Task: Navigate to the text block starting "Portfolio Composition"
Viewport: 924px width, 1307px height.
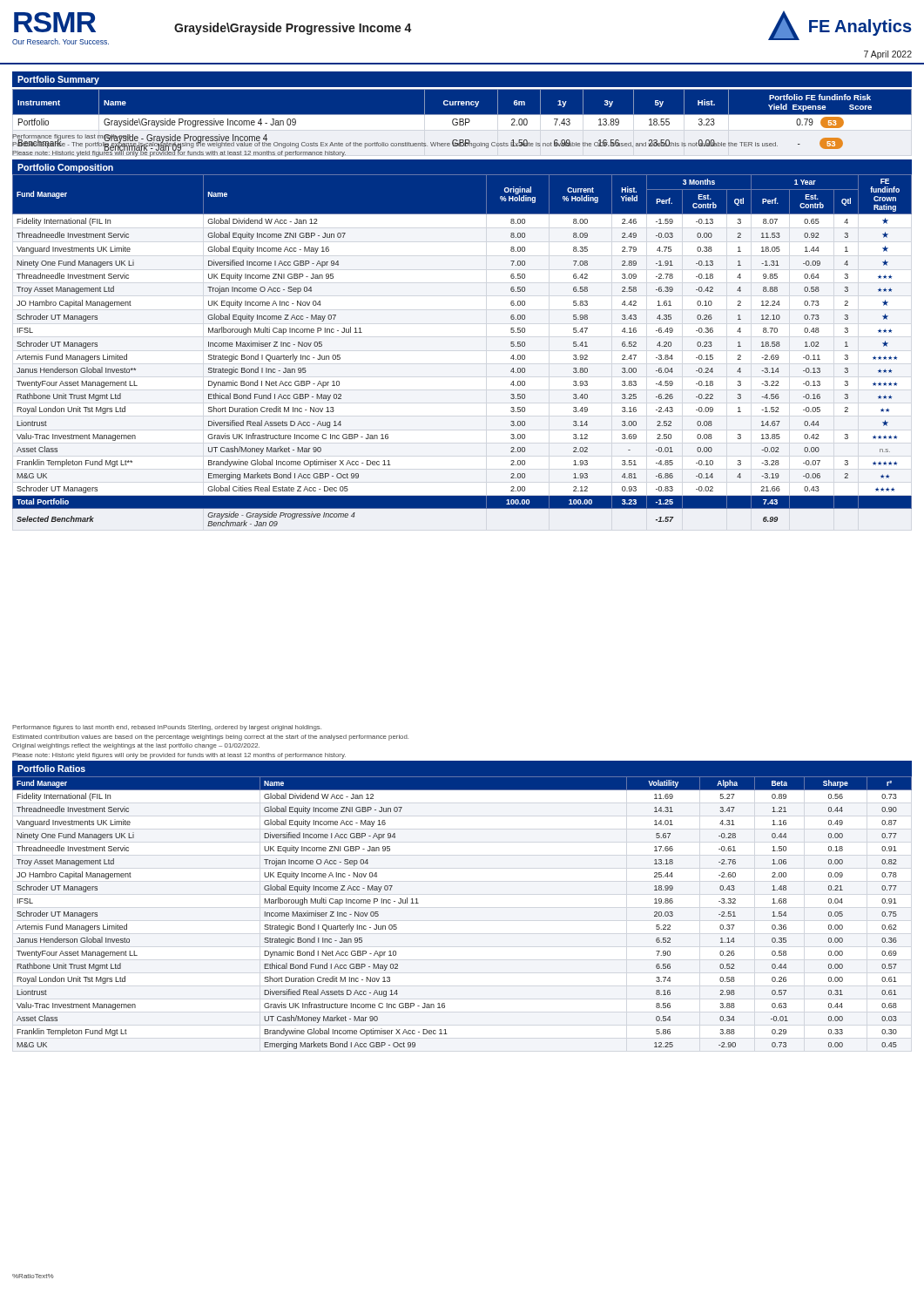Action: (462, 167)
